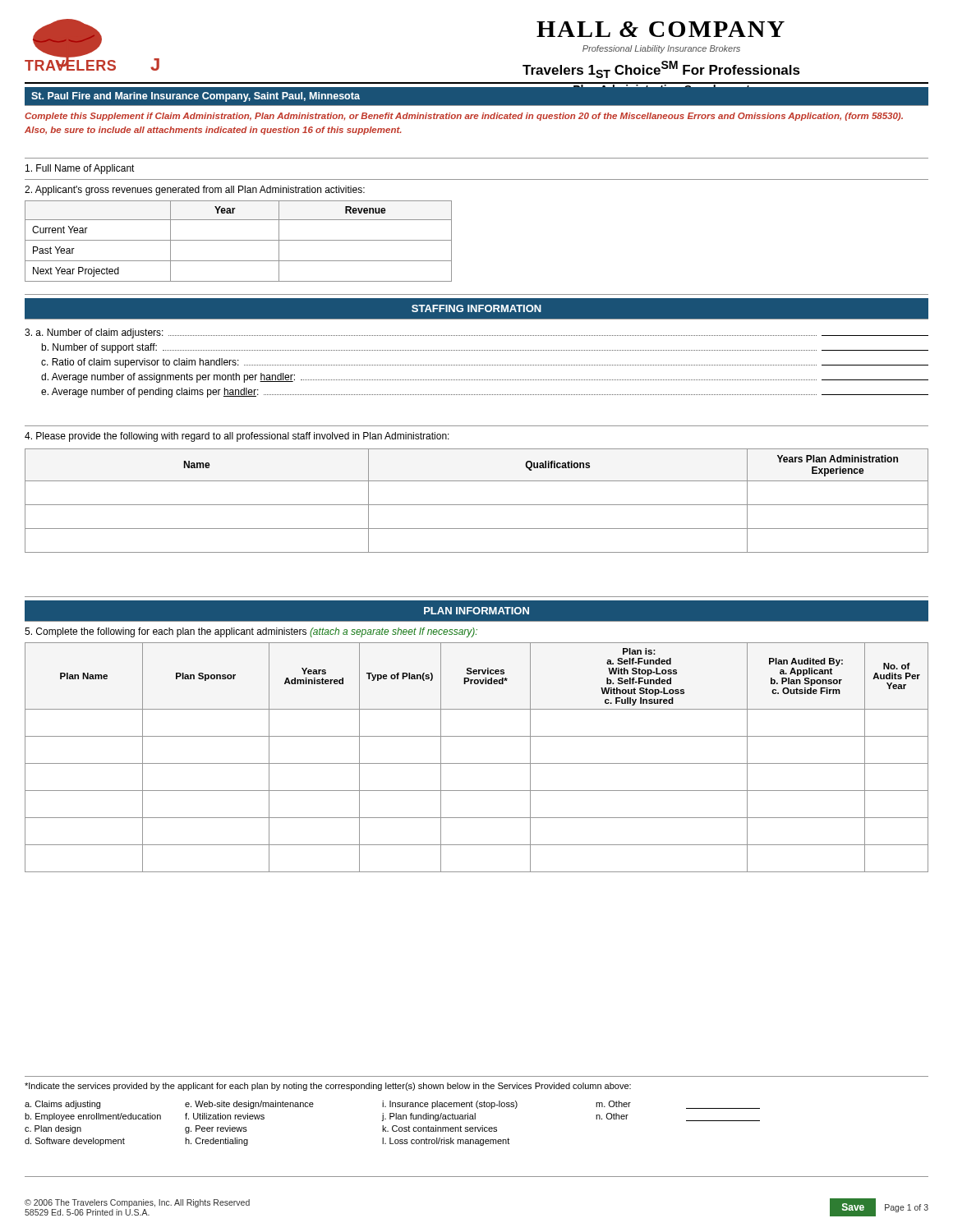Screen dimensions: 1232x953
Task: Select the region starting "St. Paul Fire"
Action: pos(196,96)
